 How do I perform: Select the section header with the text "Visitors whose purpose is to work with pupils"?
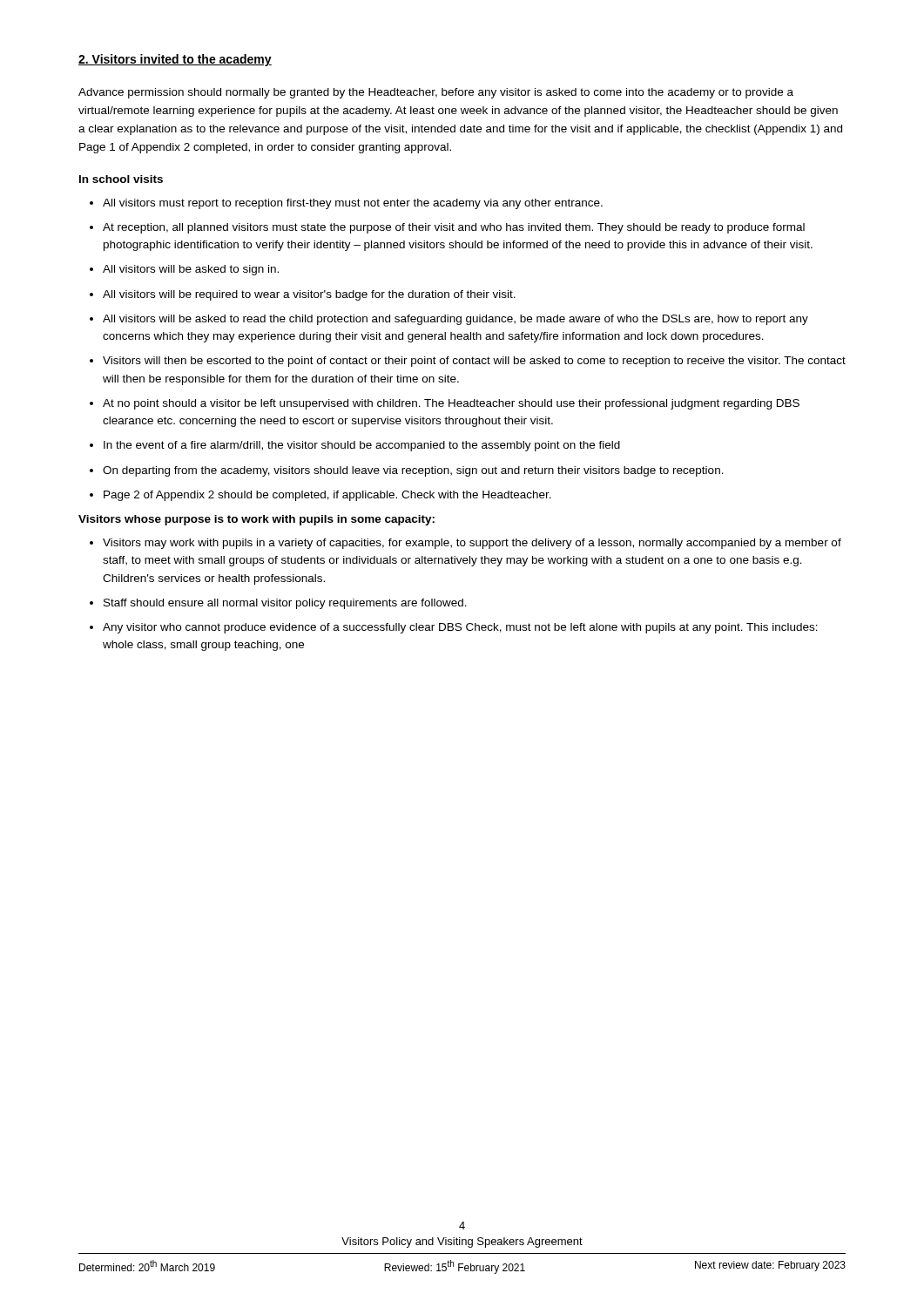click(257, 519)
